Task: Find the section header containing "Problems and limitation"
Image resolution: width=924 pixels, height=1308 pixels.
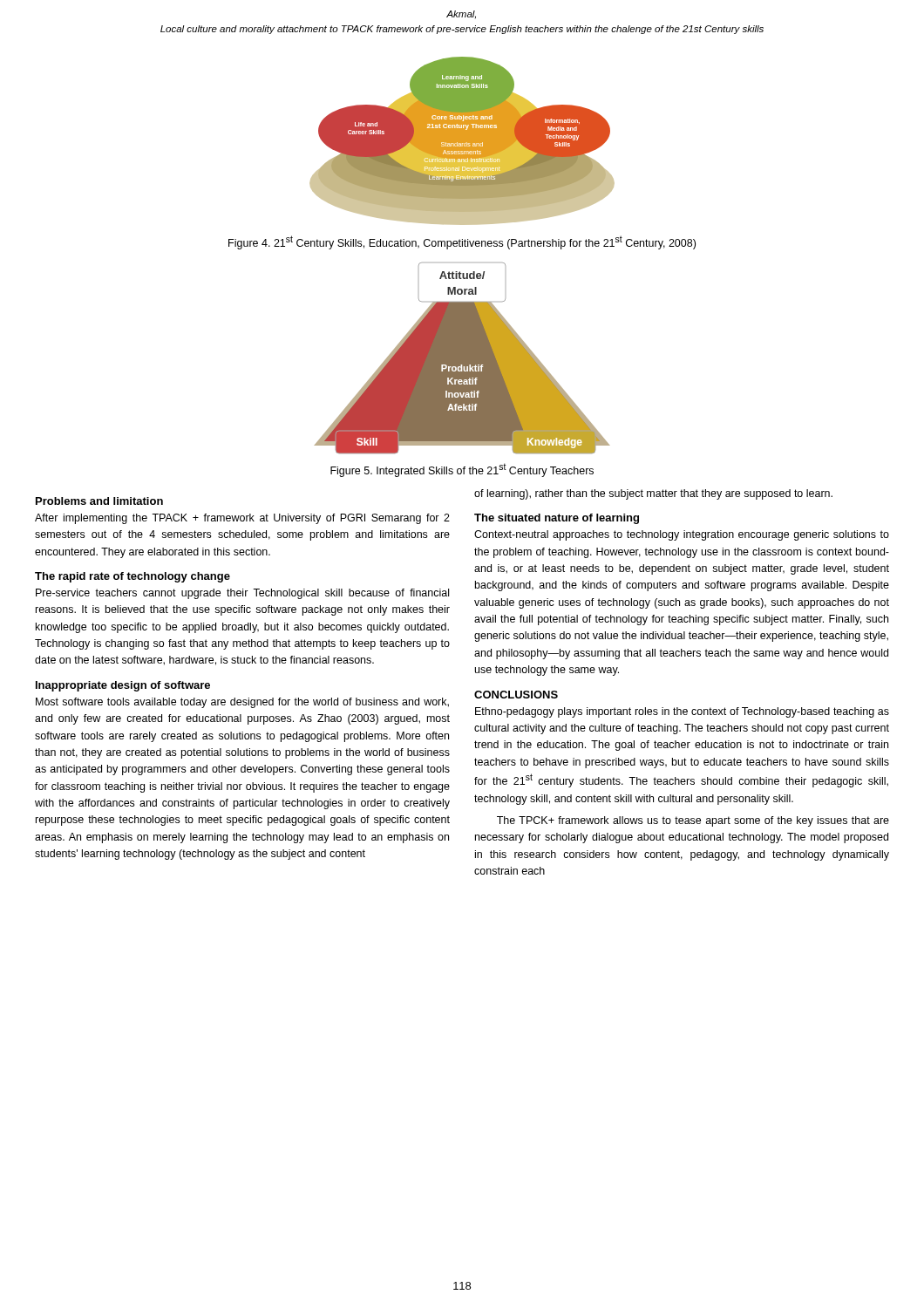Action: click(99, 501)
